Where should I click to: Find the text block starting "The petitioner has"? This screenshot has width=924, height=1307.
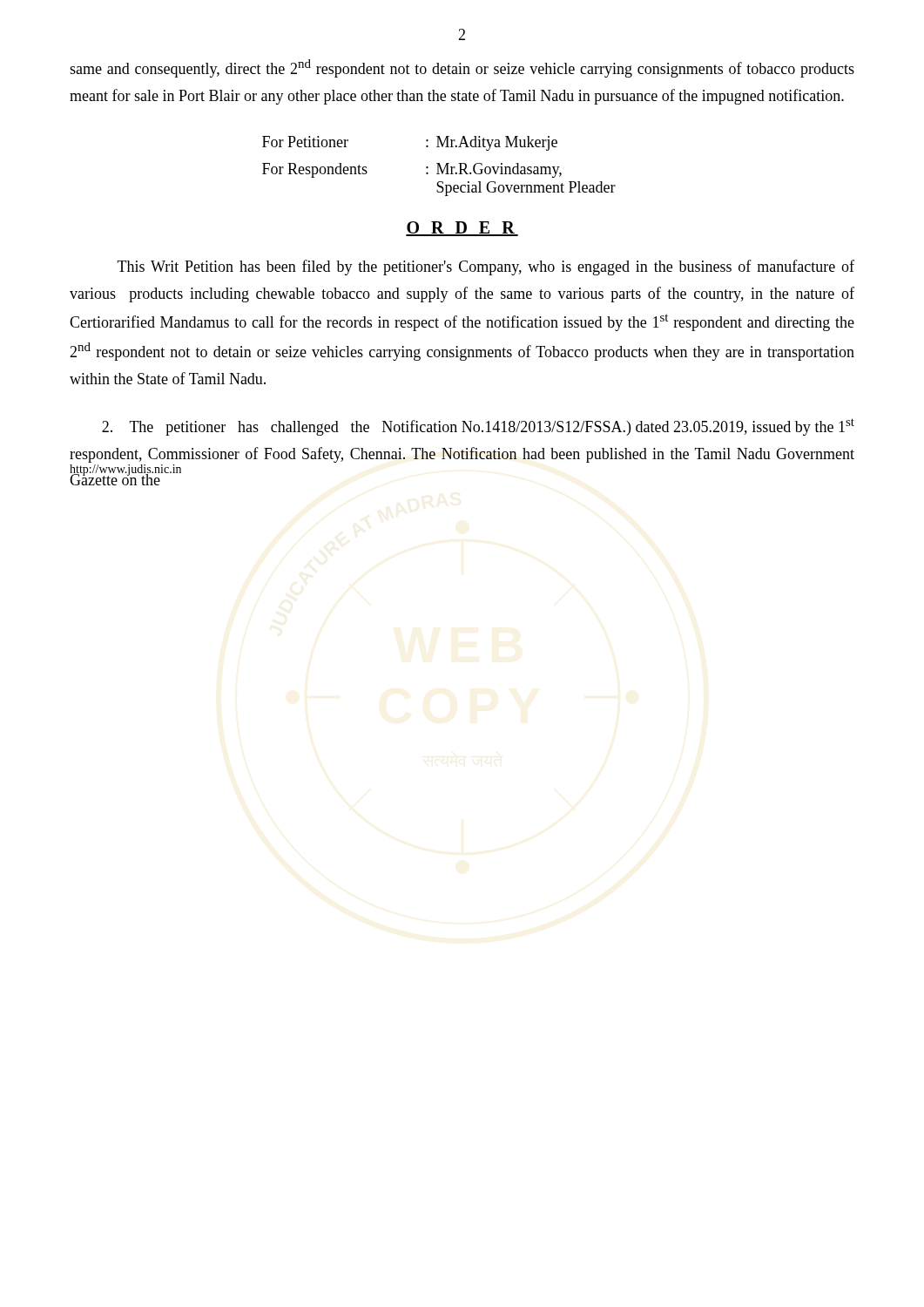pos(462,452)
